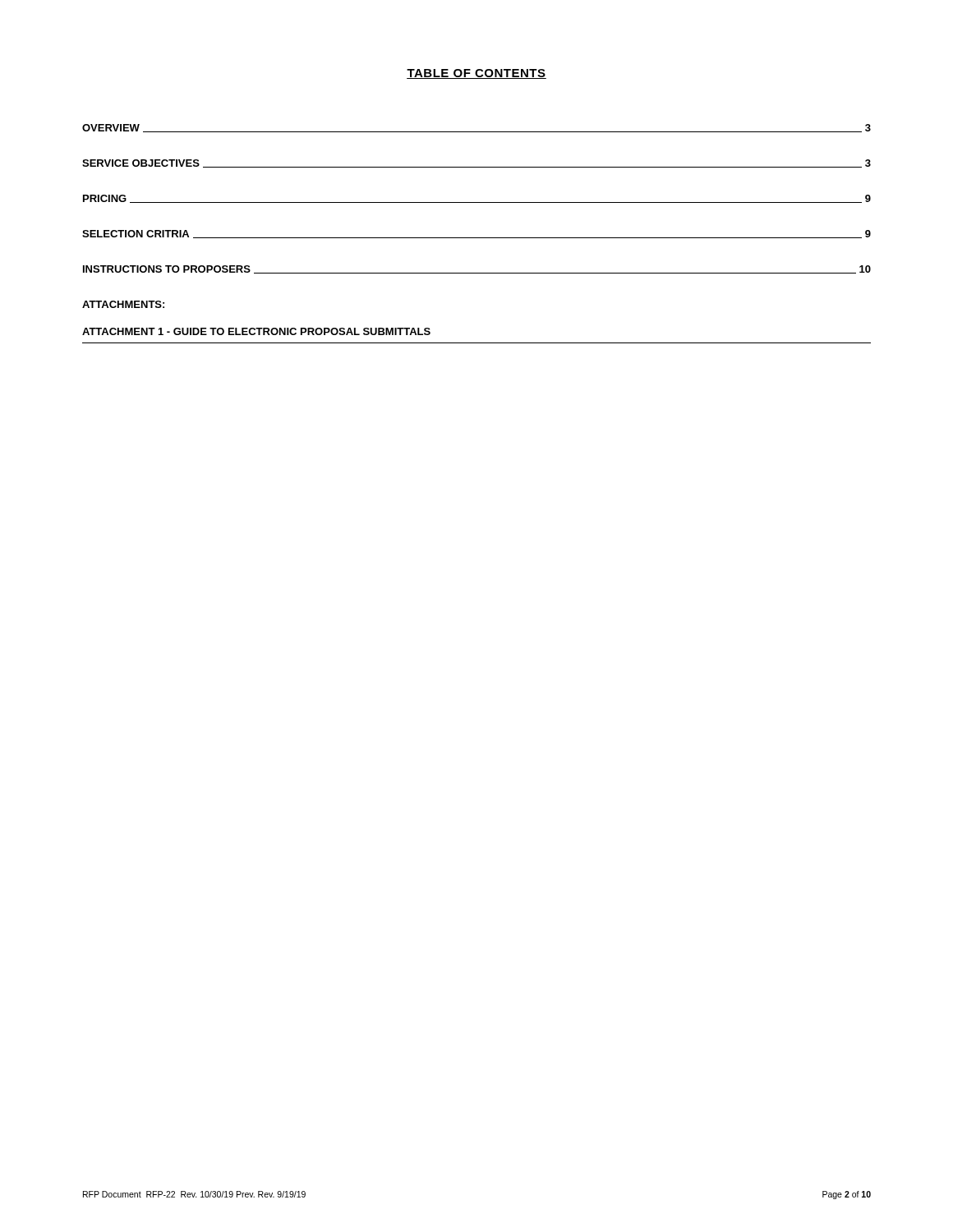Image resolution: width=953 pixels, height=1232 pixels.
Task: Click on the list item containing "INSTRUCTIONS TO PROPOSERS 10"
Action: (x=476, y=269)
